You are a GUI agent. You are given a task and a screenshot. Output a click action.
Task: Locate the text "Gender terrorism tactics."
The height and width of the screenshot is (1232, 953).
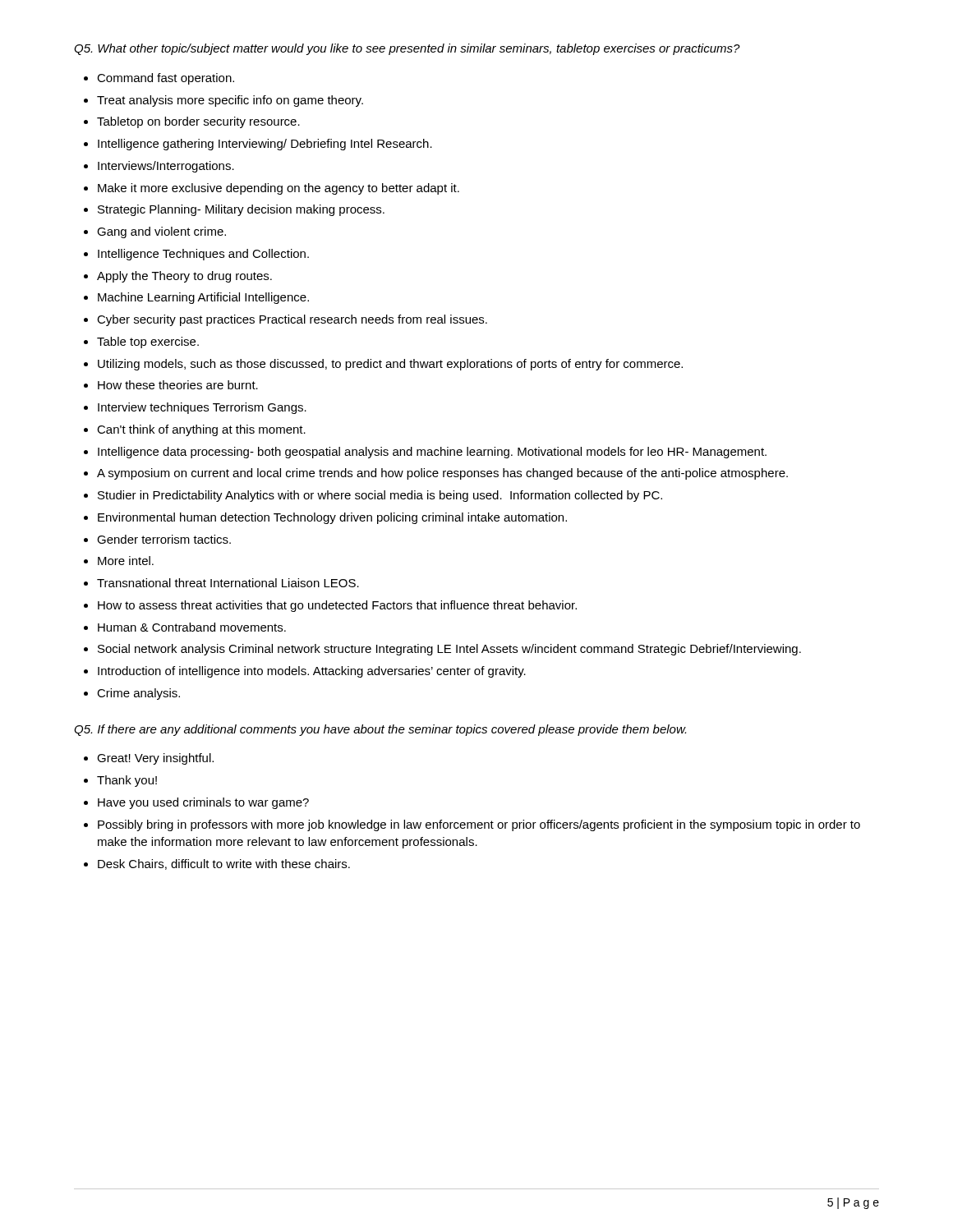click(164, 539)
